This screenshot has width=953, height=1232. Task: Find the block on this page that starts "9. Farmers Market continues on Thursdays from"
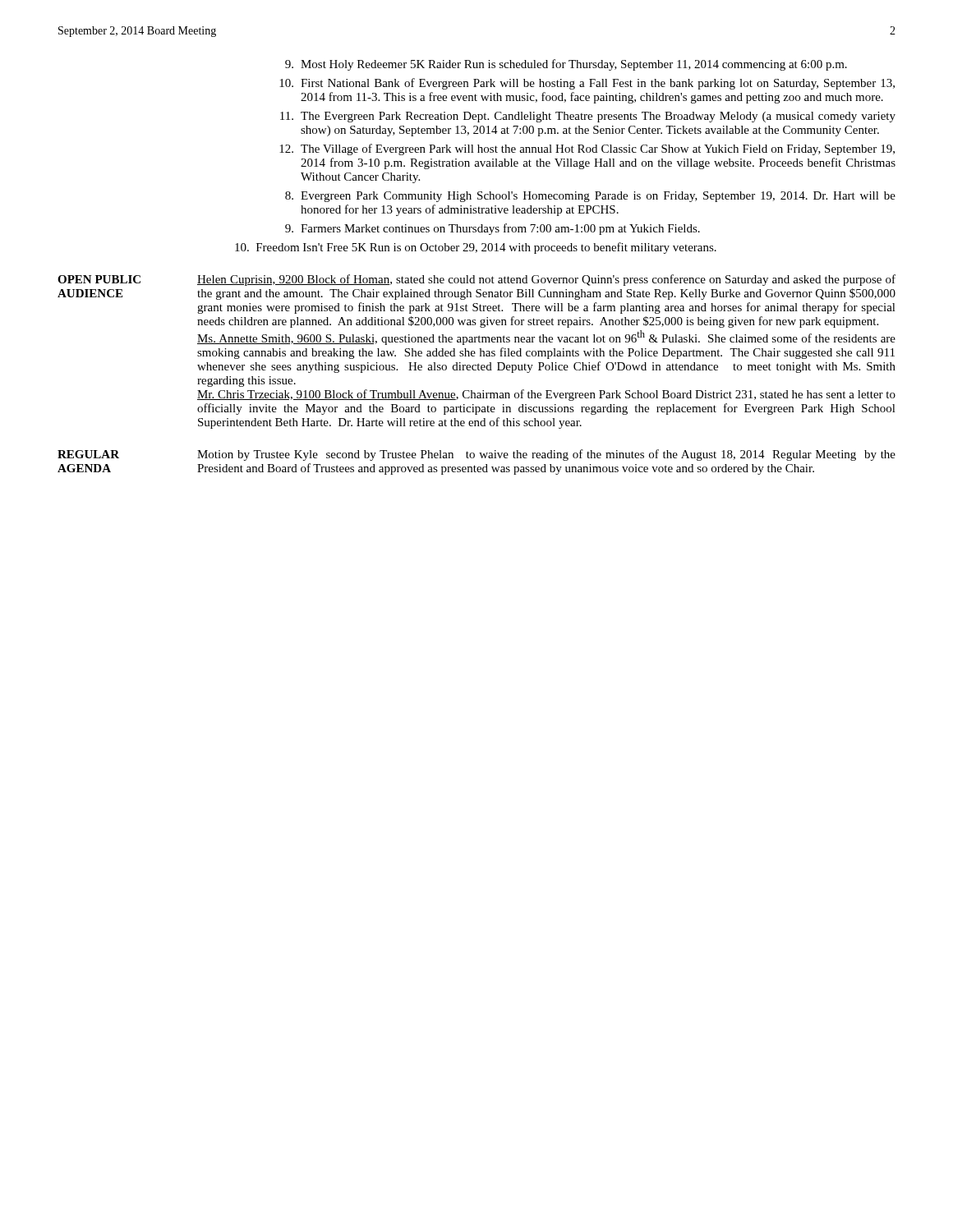click(x=579, y=229)
